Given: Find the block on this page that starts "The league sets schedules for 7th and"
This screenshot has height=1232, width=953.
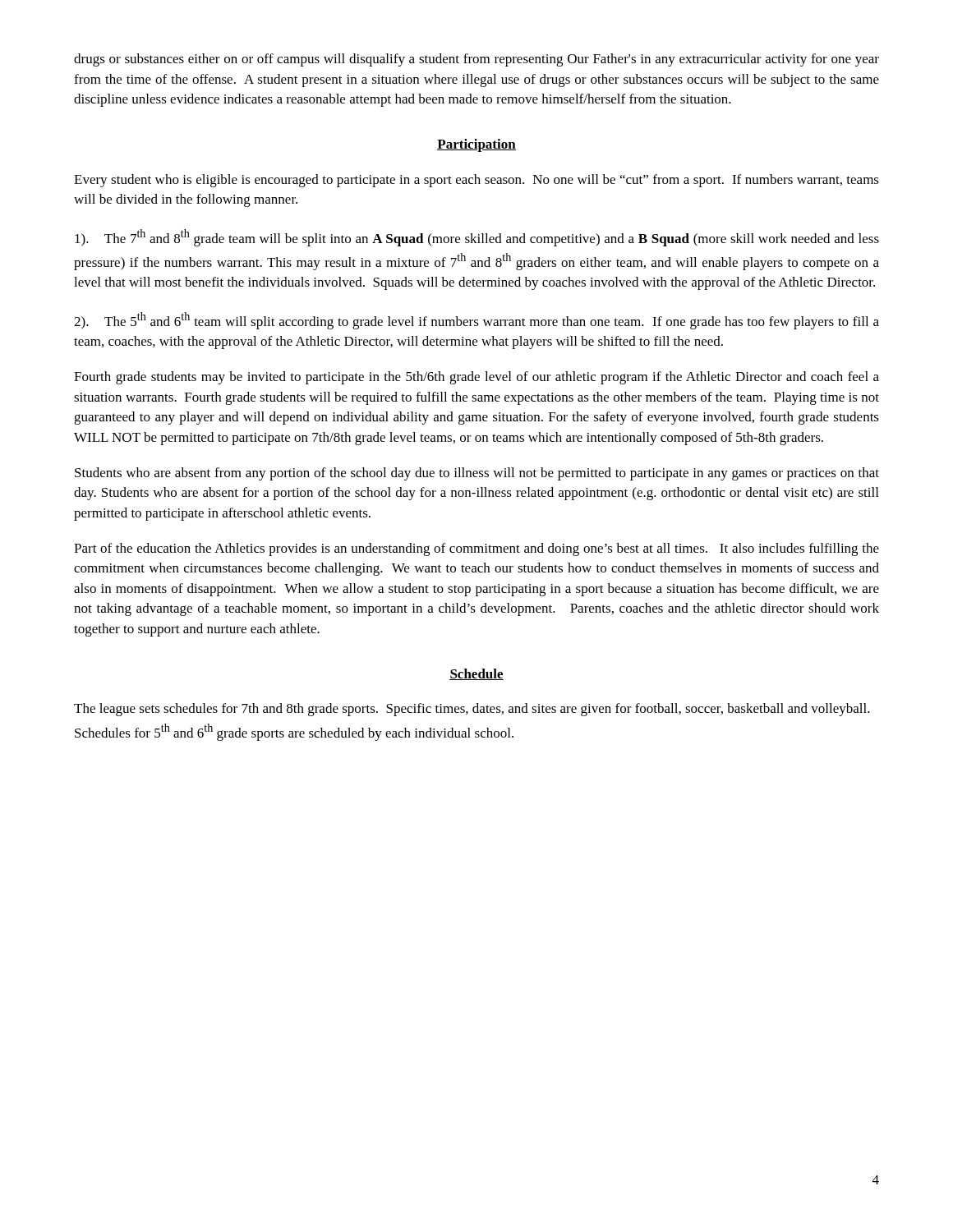Looking at the screenshot, I should coord(472,721).
